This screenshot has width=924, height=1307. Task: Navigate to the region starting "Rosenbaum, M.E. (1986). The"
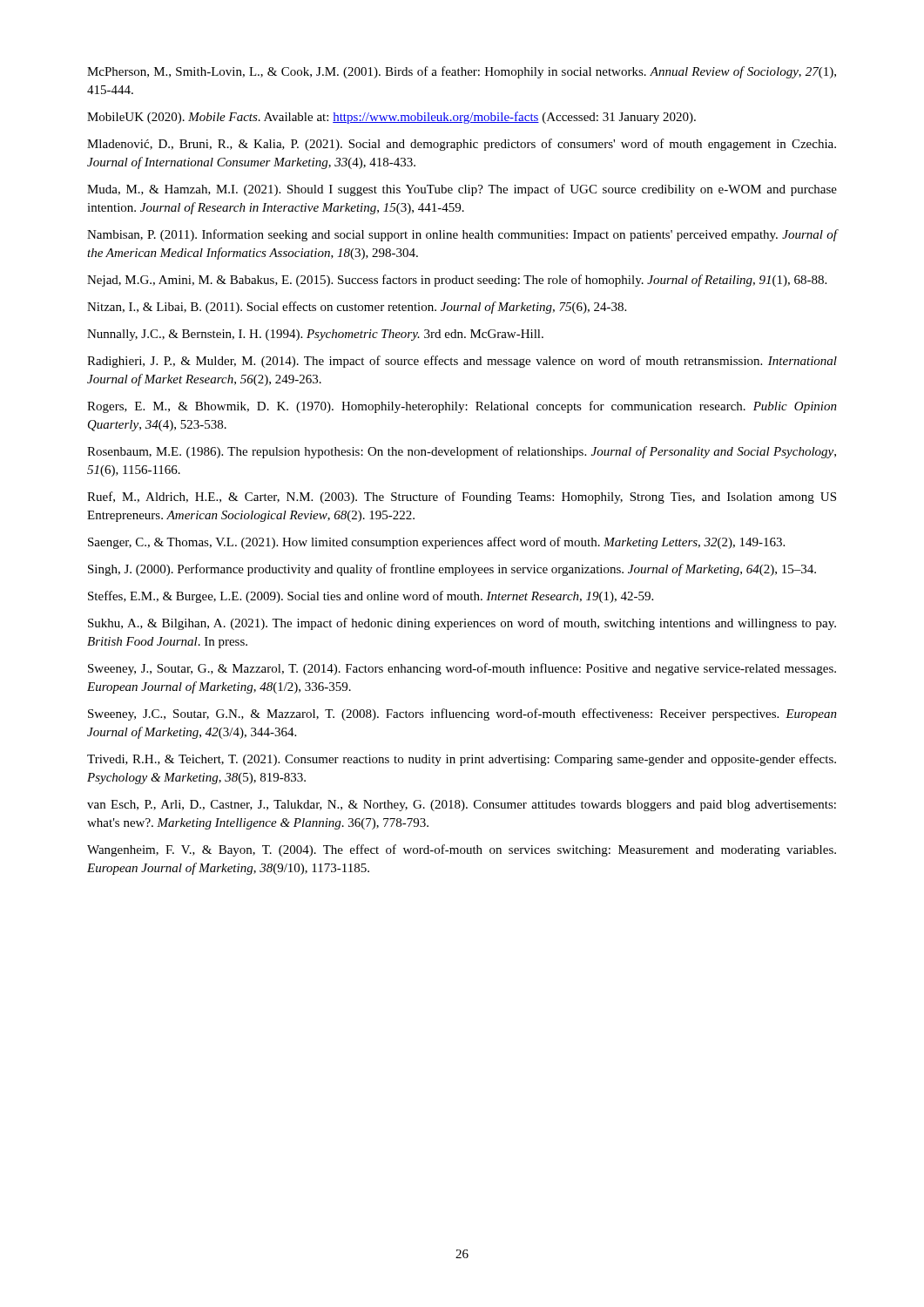462,461
